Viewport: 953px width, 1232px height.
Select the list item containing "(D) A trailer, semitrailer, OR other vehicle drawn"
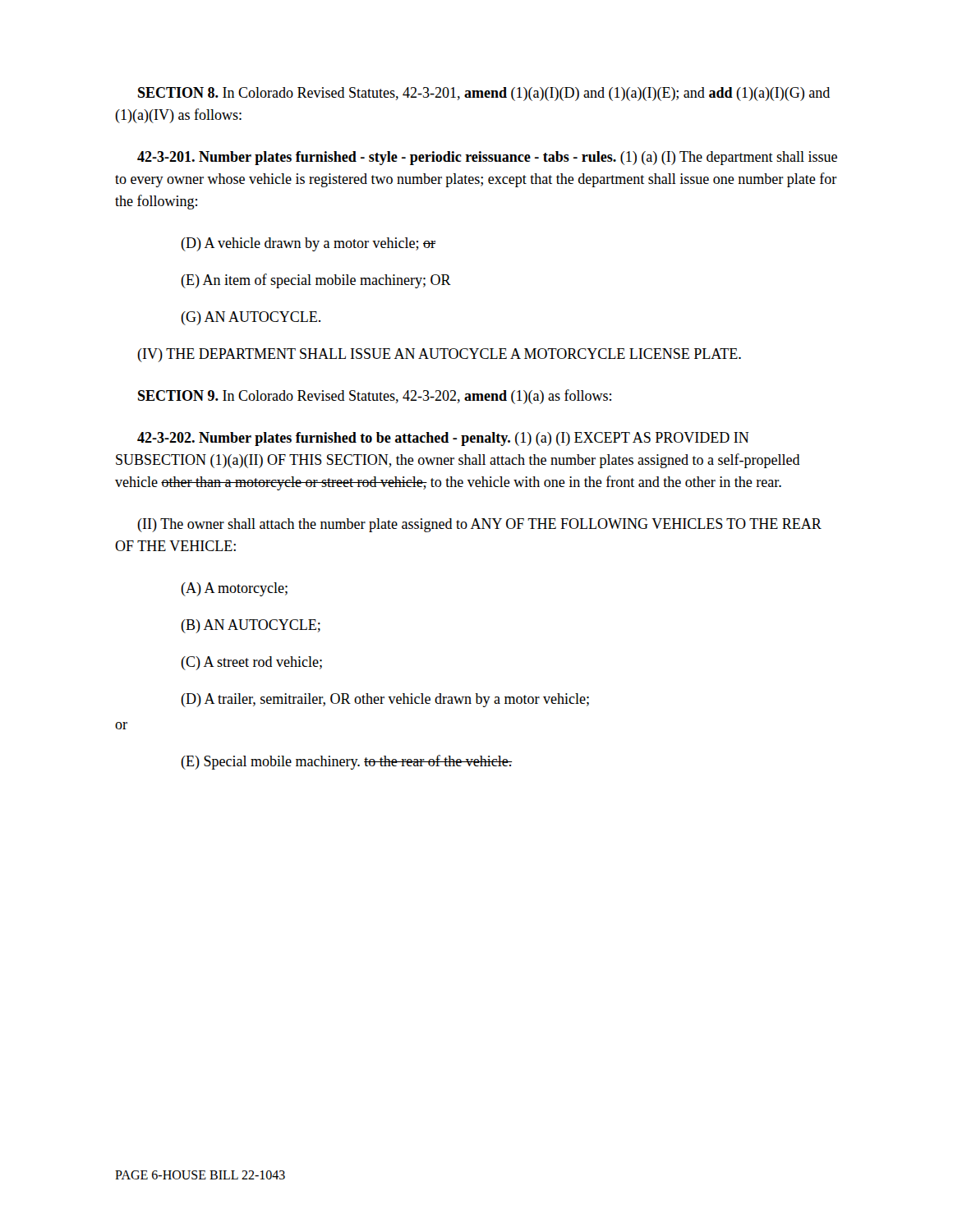click(385, 699)
